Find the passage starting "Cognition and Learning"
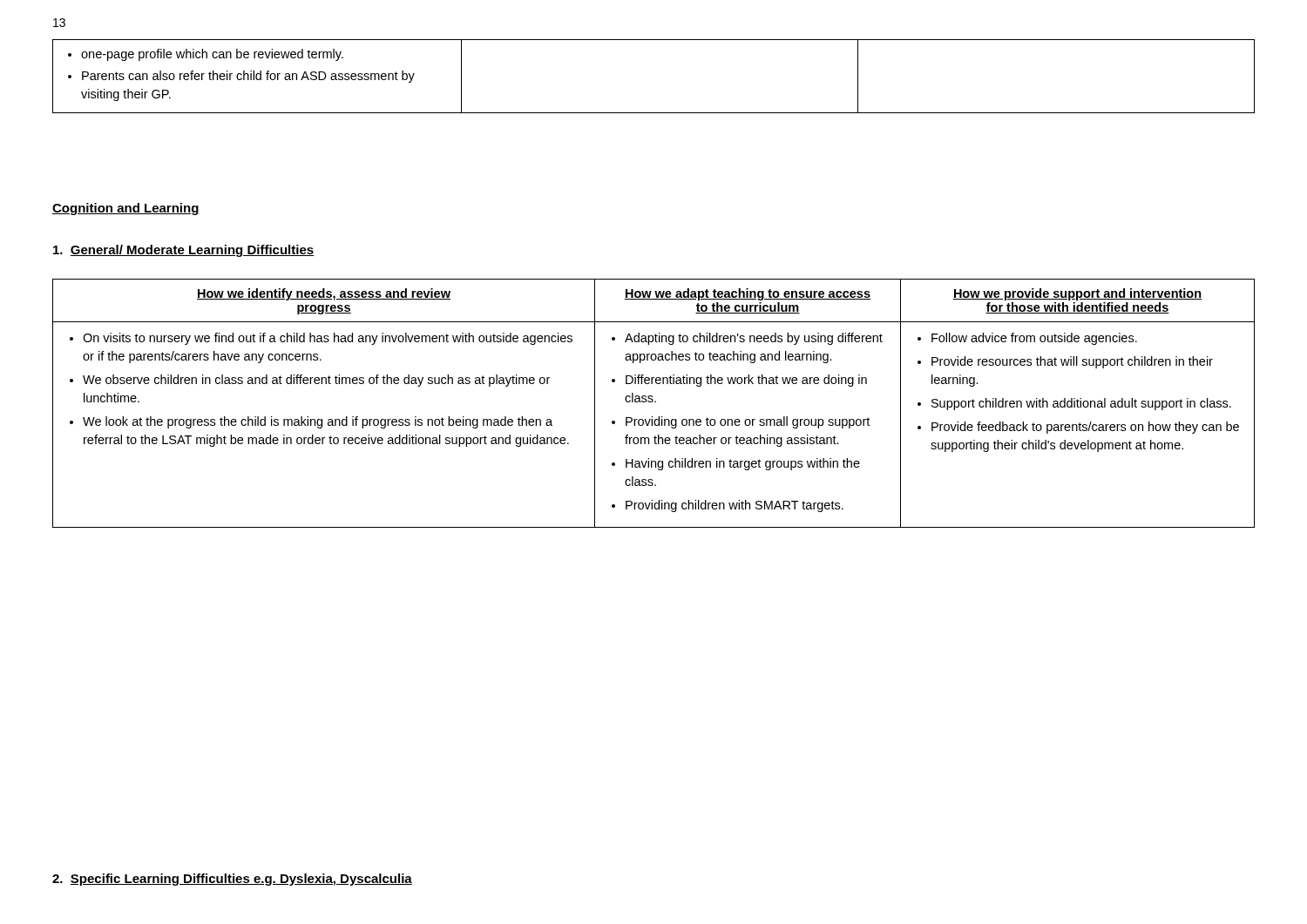1307x924 pixels. (126, 208)
